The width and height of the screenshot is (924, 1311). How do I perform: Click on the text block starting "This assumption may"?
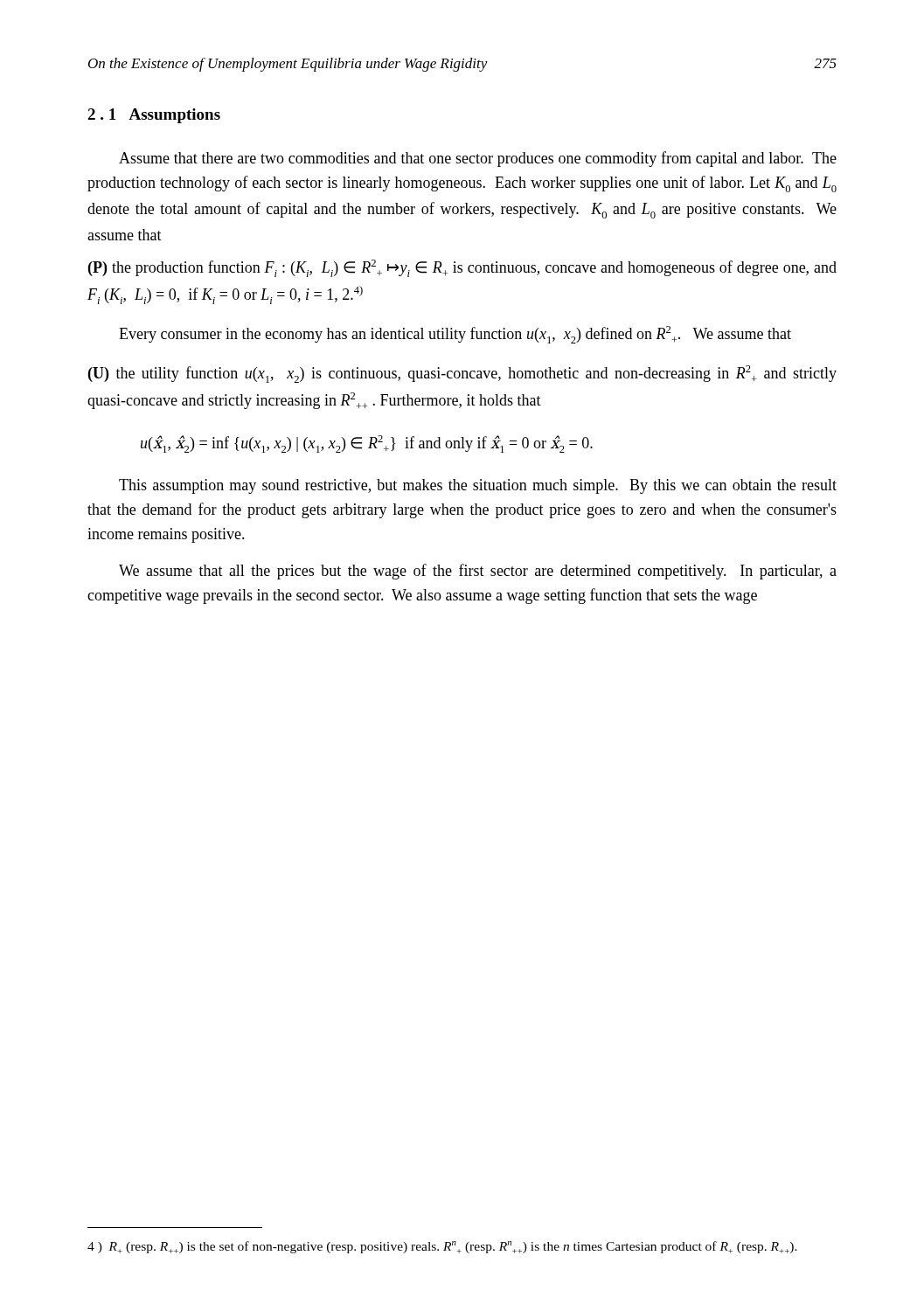click(462, 510)
